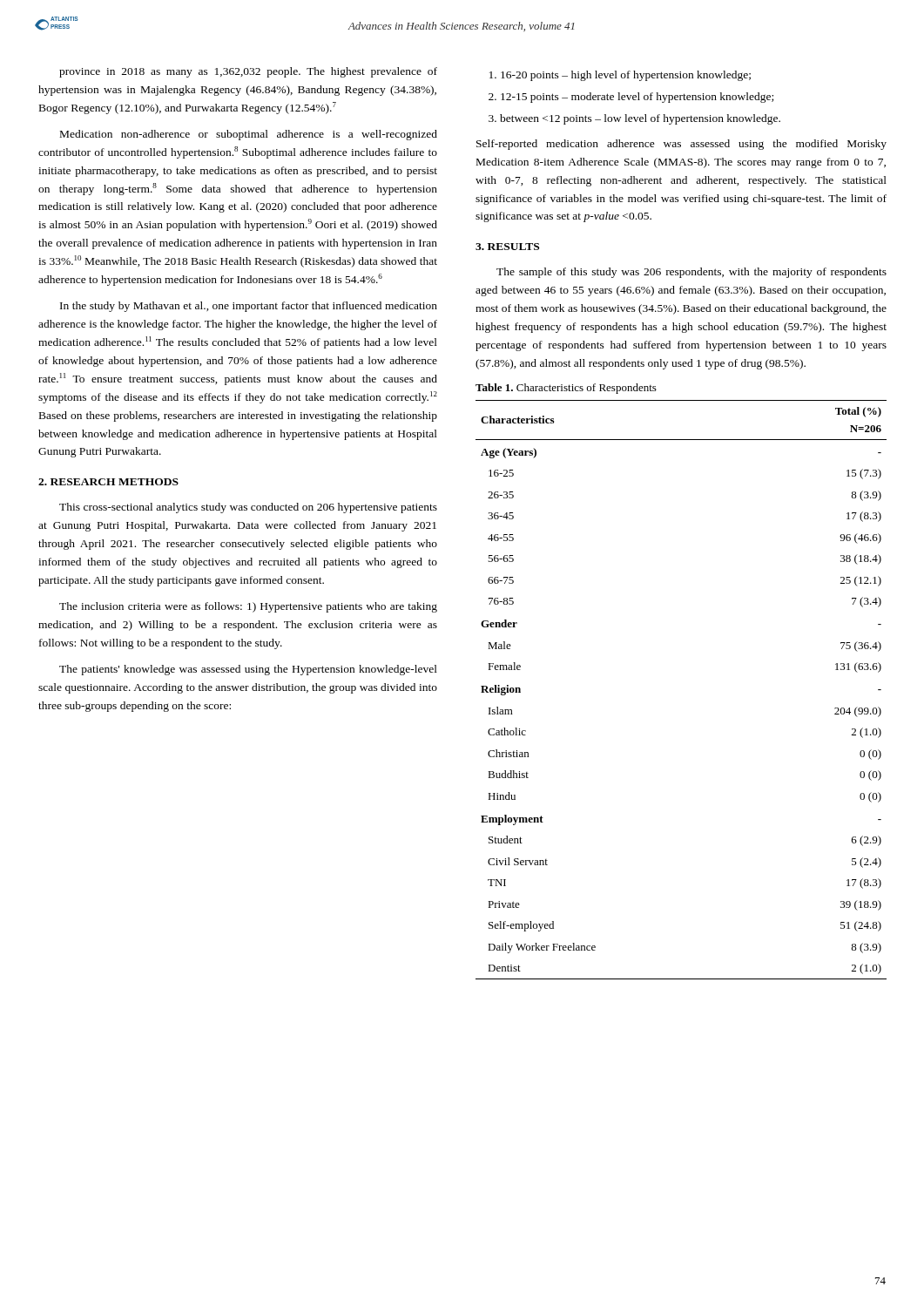Click on the block starting "Self-reported medication adherence was assessed using the"
The image size is (924, 1307).
[681, 180]
